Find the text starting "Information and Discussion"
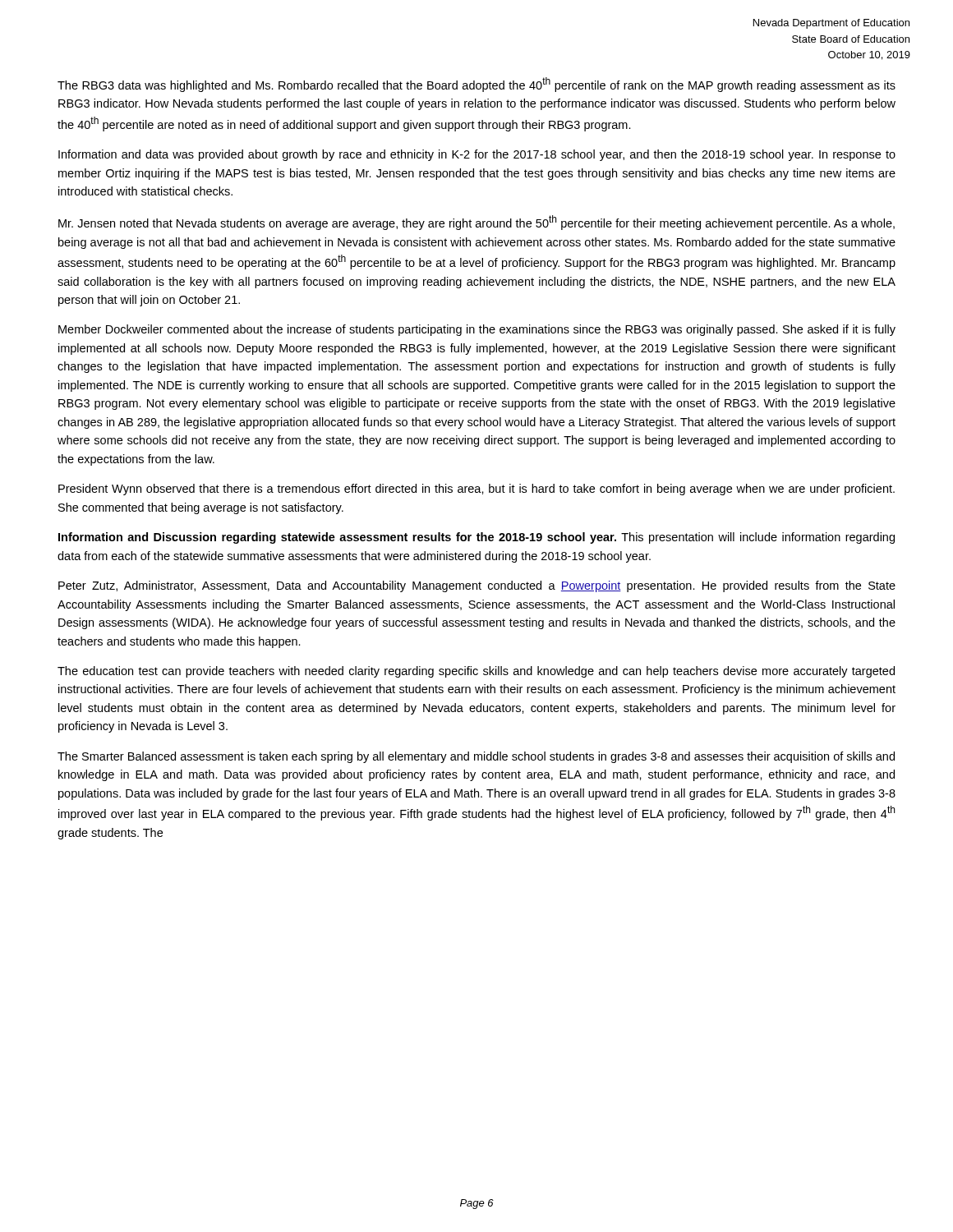This screenshot has width=953, height=1232. pos(476,547)
